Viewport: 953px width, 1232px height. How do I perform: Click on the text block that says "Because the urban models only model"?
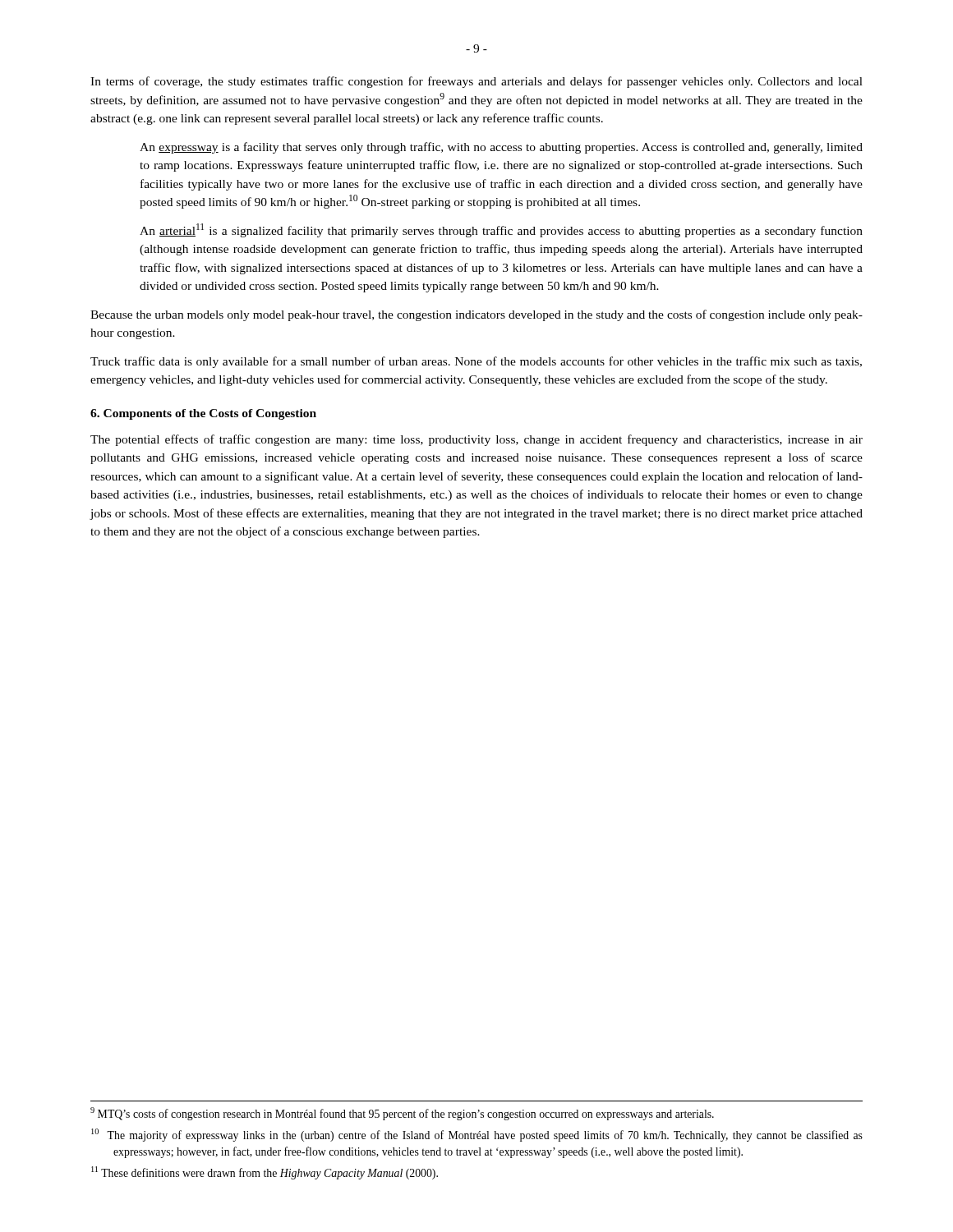476,324
